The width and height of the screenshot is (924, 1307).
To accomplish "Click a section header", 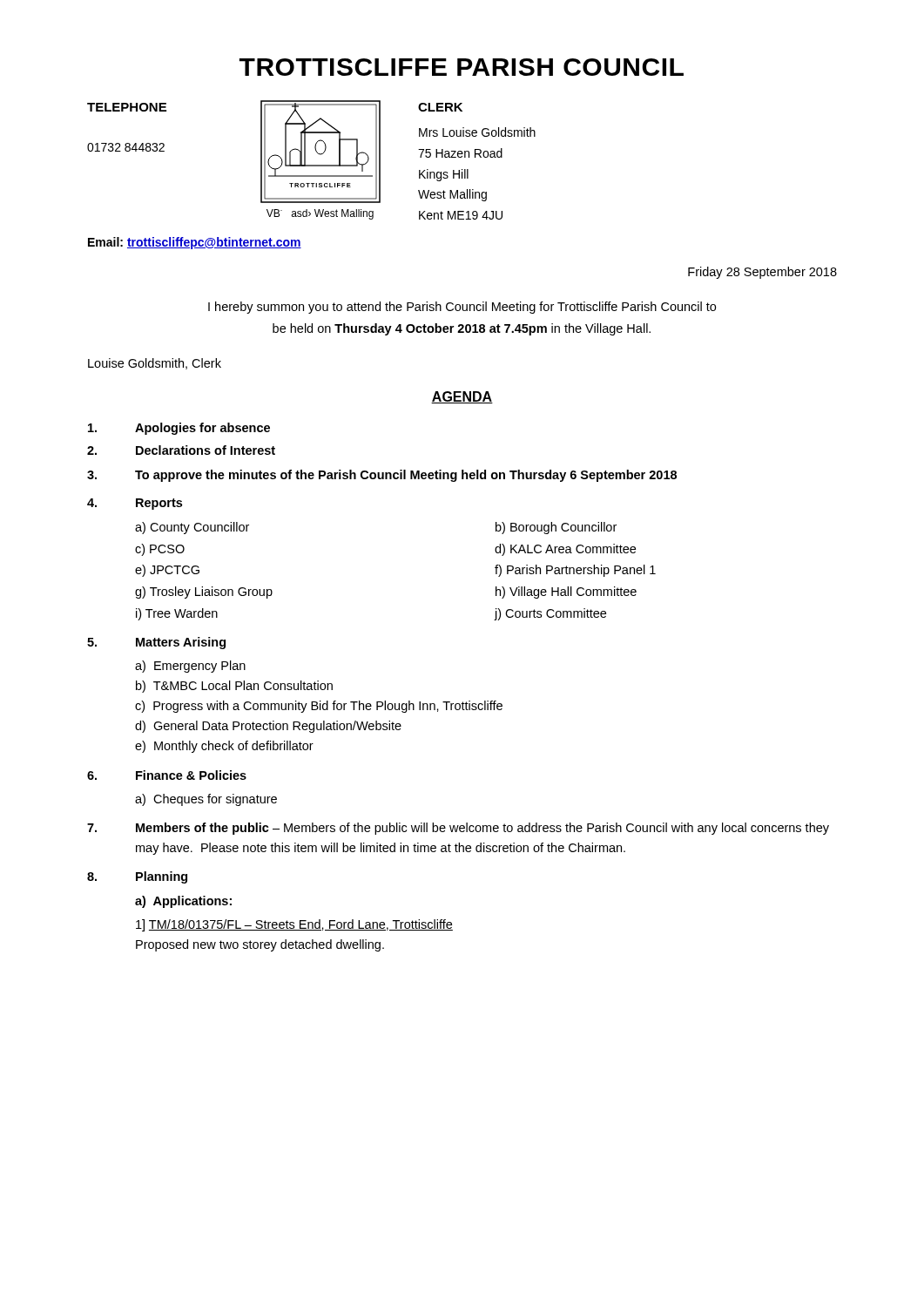I will (462, 397).
